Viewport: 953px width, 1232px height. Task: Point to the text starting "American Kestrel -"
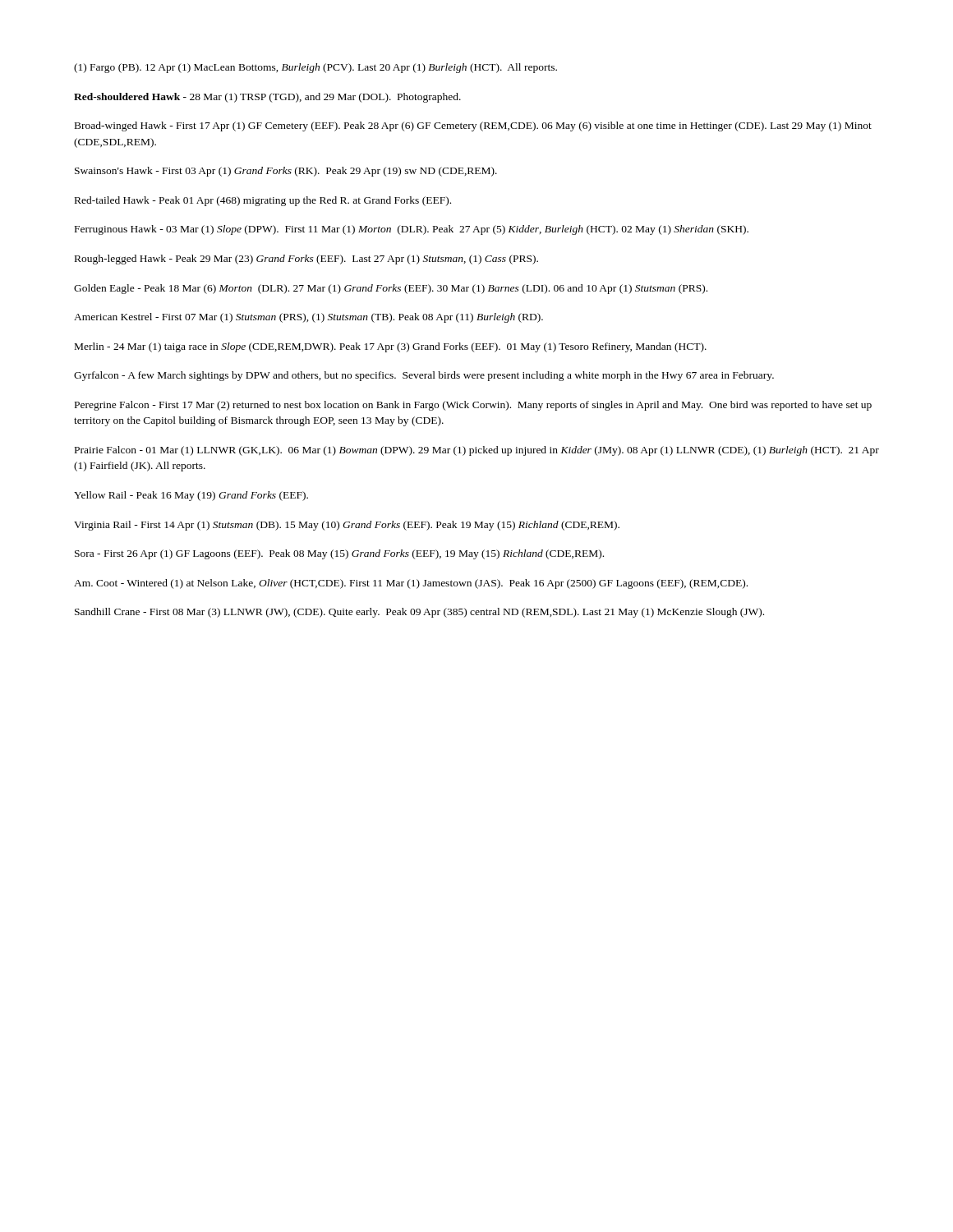click(309, 317)
